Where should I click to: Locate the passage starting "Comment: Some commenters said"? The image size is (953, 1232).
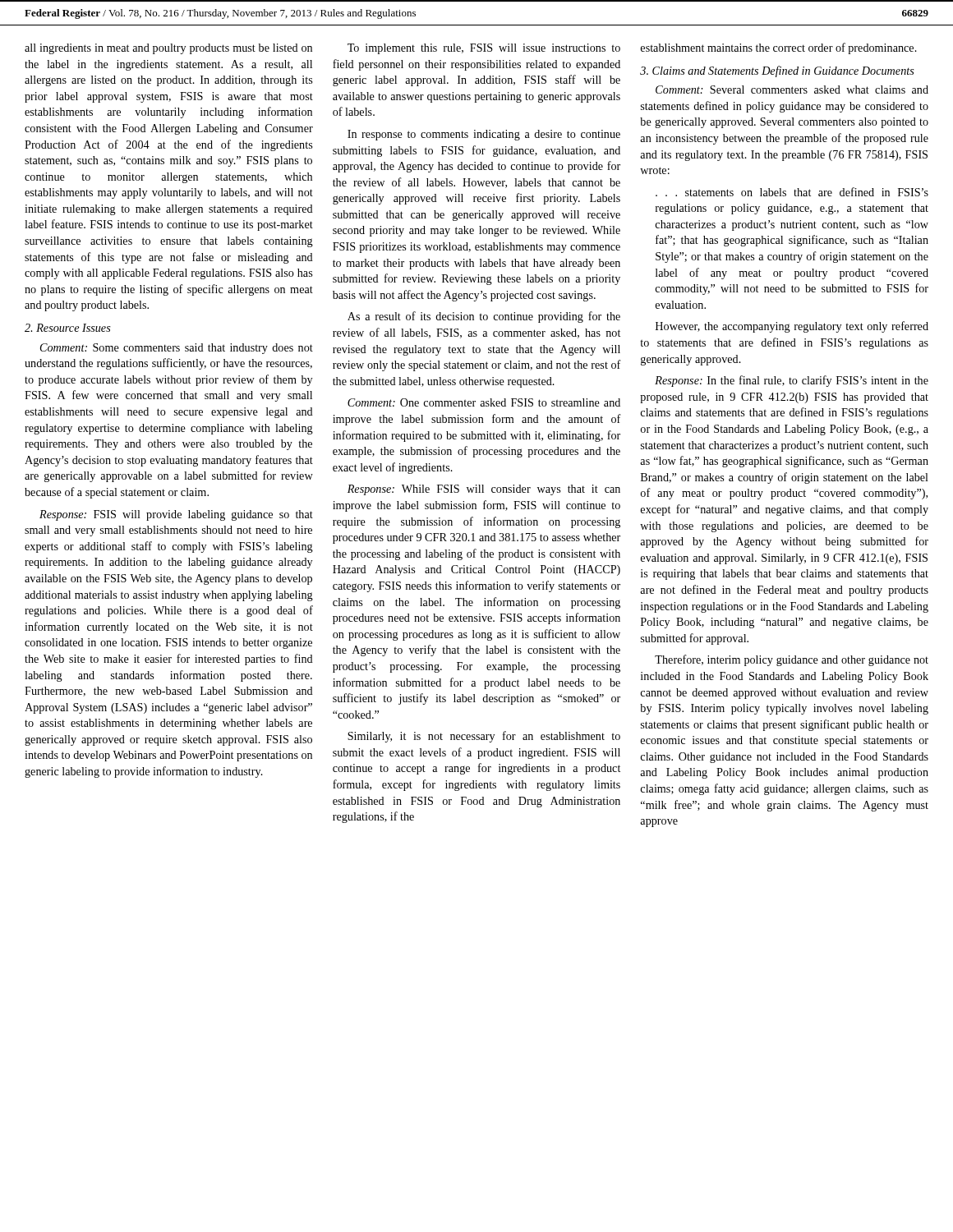(169, 420)
